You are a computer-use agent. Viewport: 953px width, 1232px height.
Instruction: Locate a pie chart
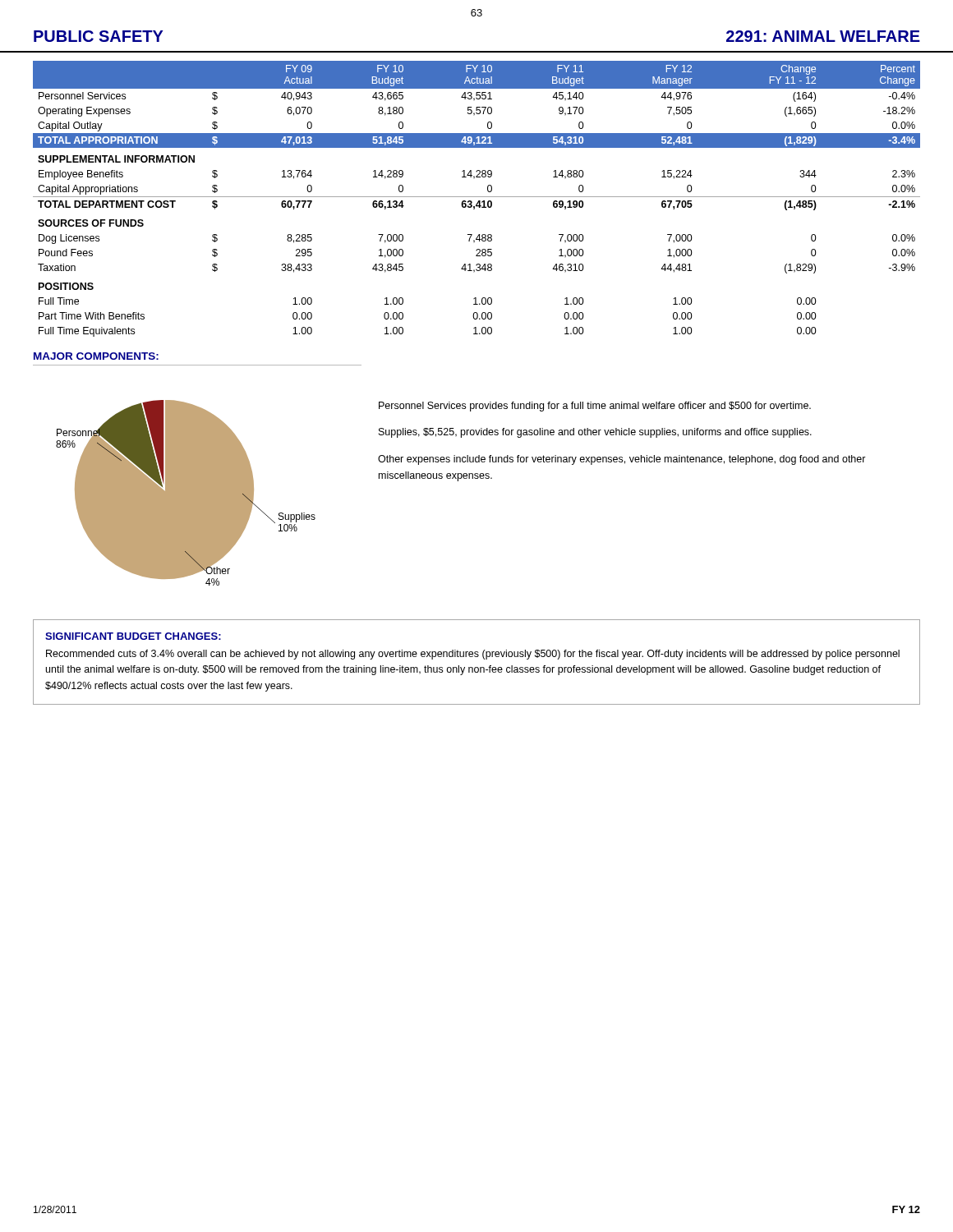click(x=197, y=487)
